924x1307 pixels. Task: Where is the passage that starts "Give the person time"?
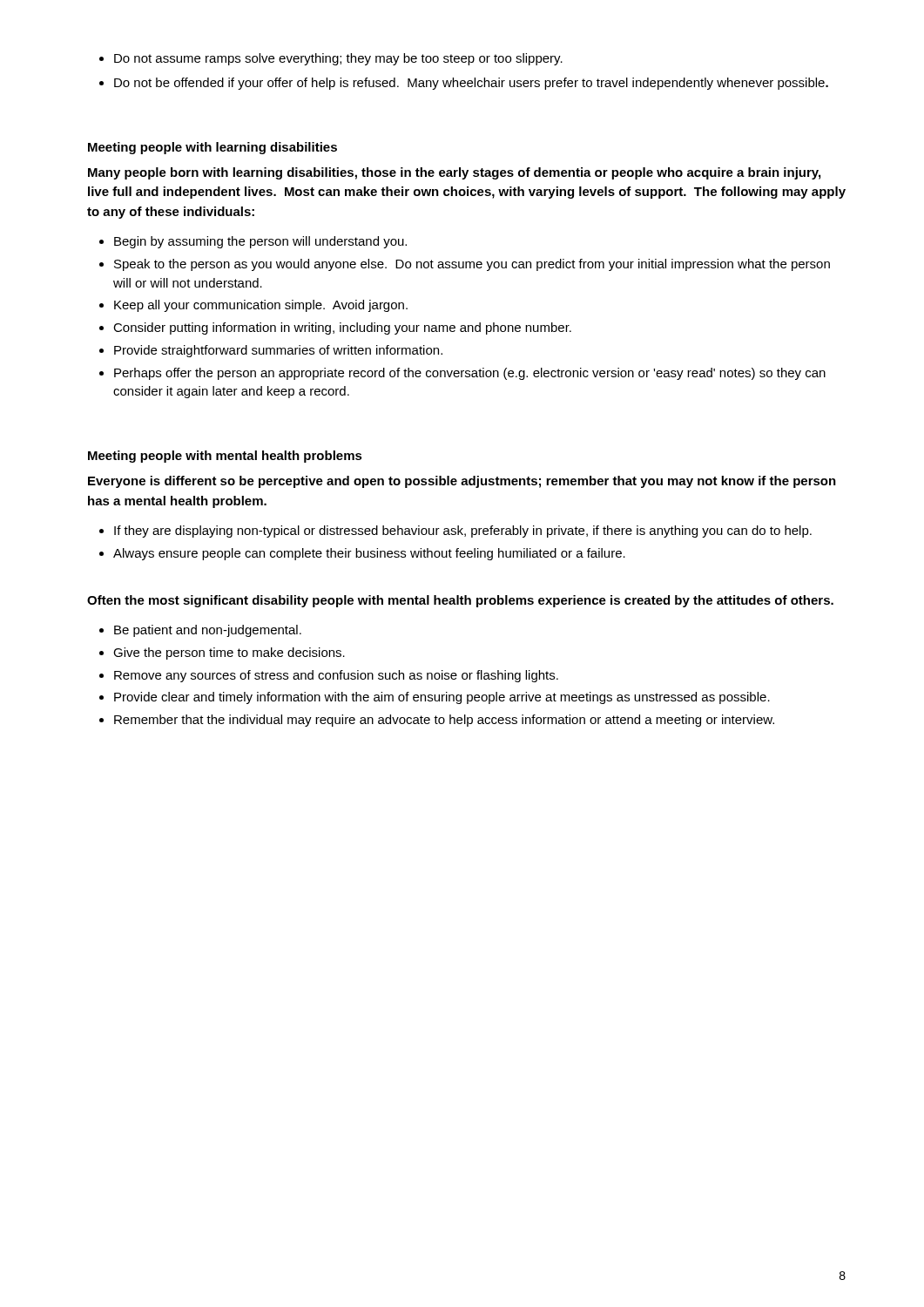[x=222, y=654]
